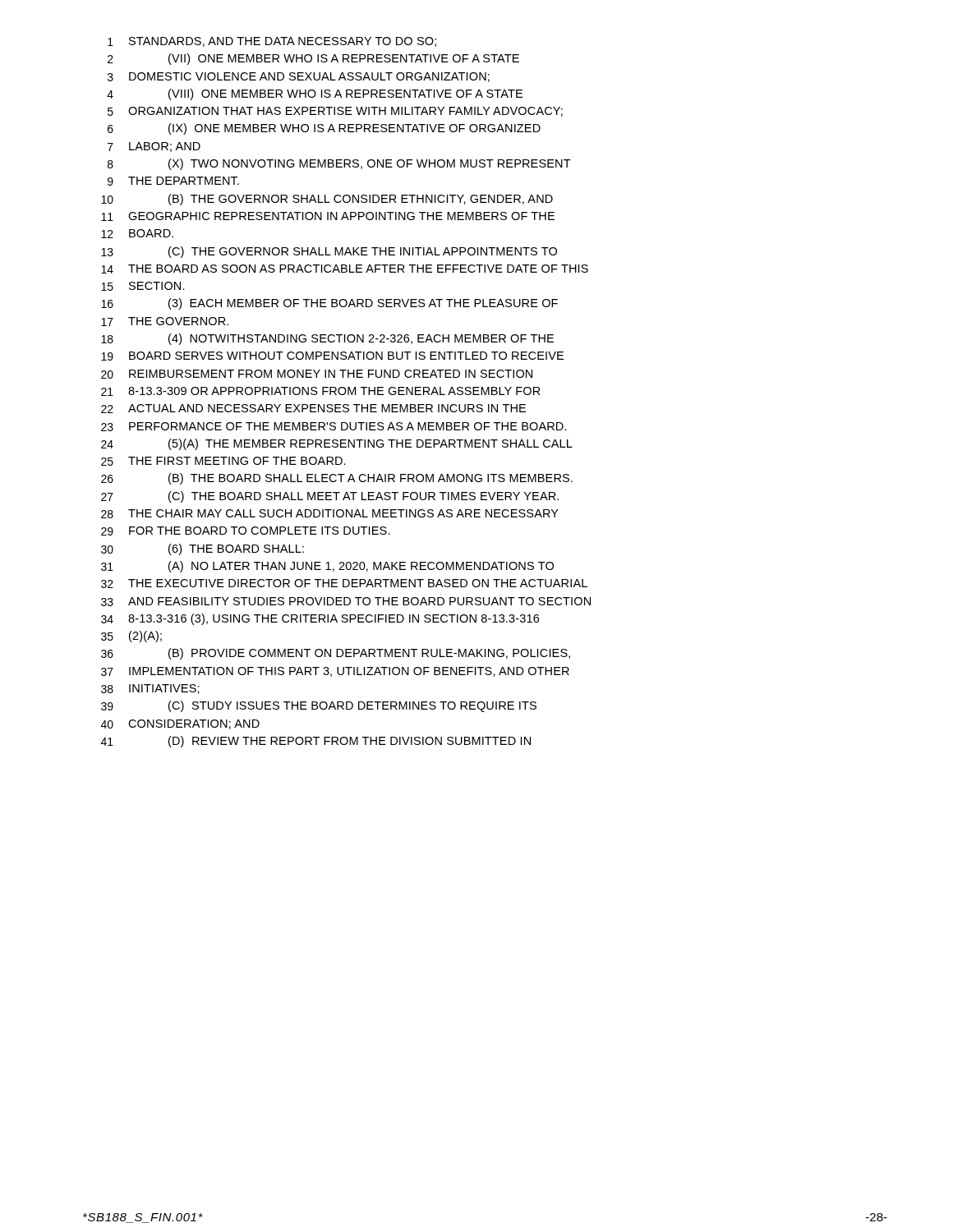Navigate to the text starting "23 PERFORMANCE OF THE"

point(485,426)
